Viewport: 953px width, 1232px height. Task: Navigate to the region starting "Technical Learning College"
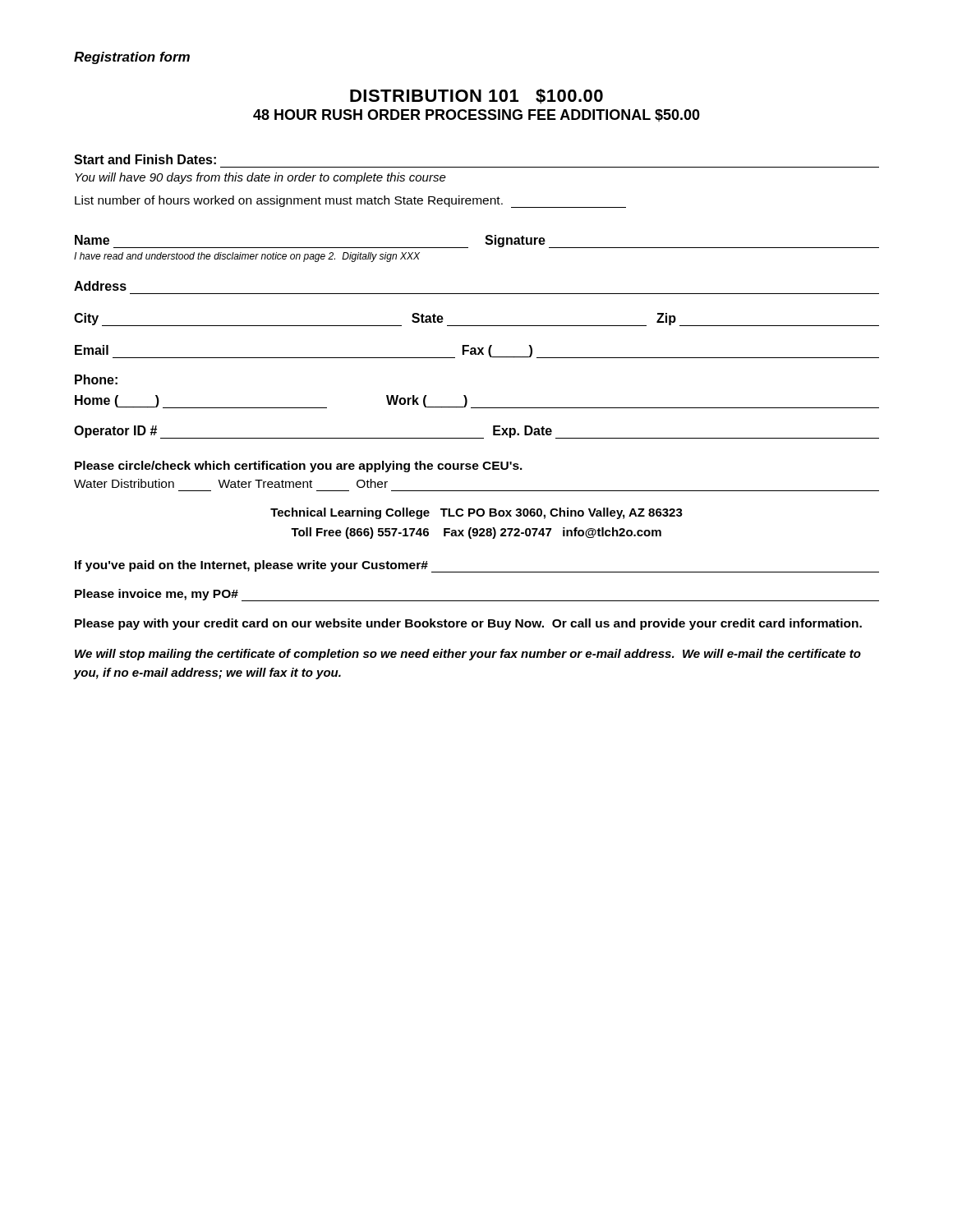click(476, 522)
